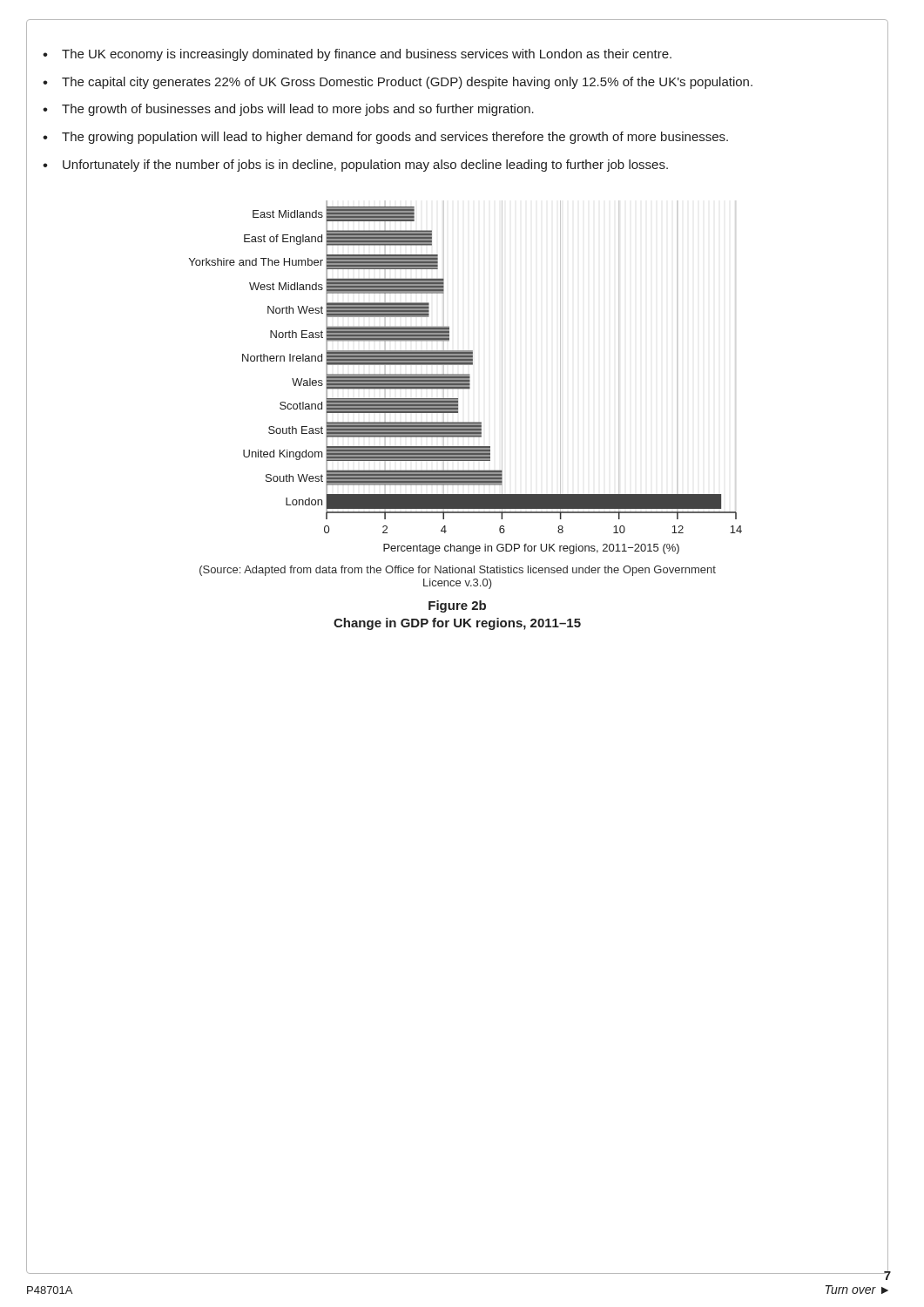This screenshot has height=1307, width=924.
Task: Click on the bar chart
Action: coord(457,375)
